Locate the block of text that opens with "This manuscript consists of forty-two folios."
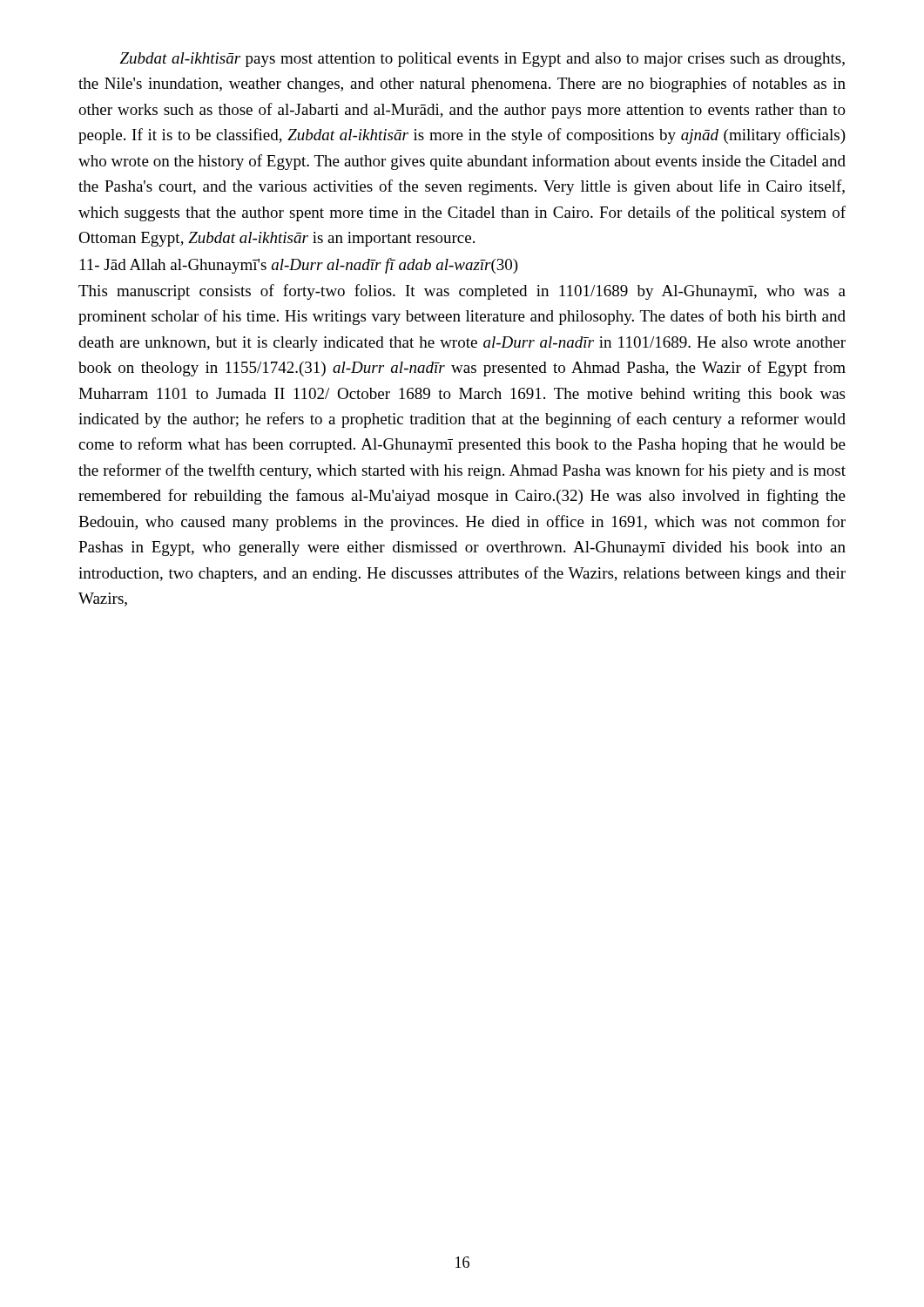Screen dimensions: 1307x924 462,445
